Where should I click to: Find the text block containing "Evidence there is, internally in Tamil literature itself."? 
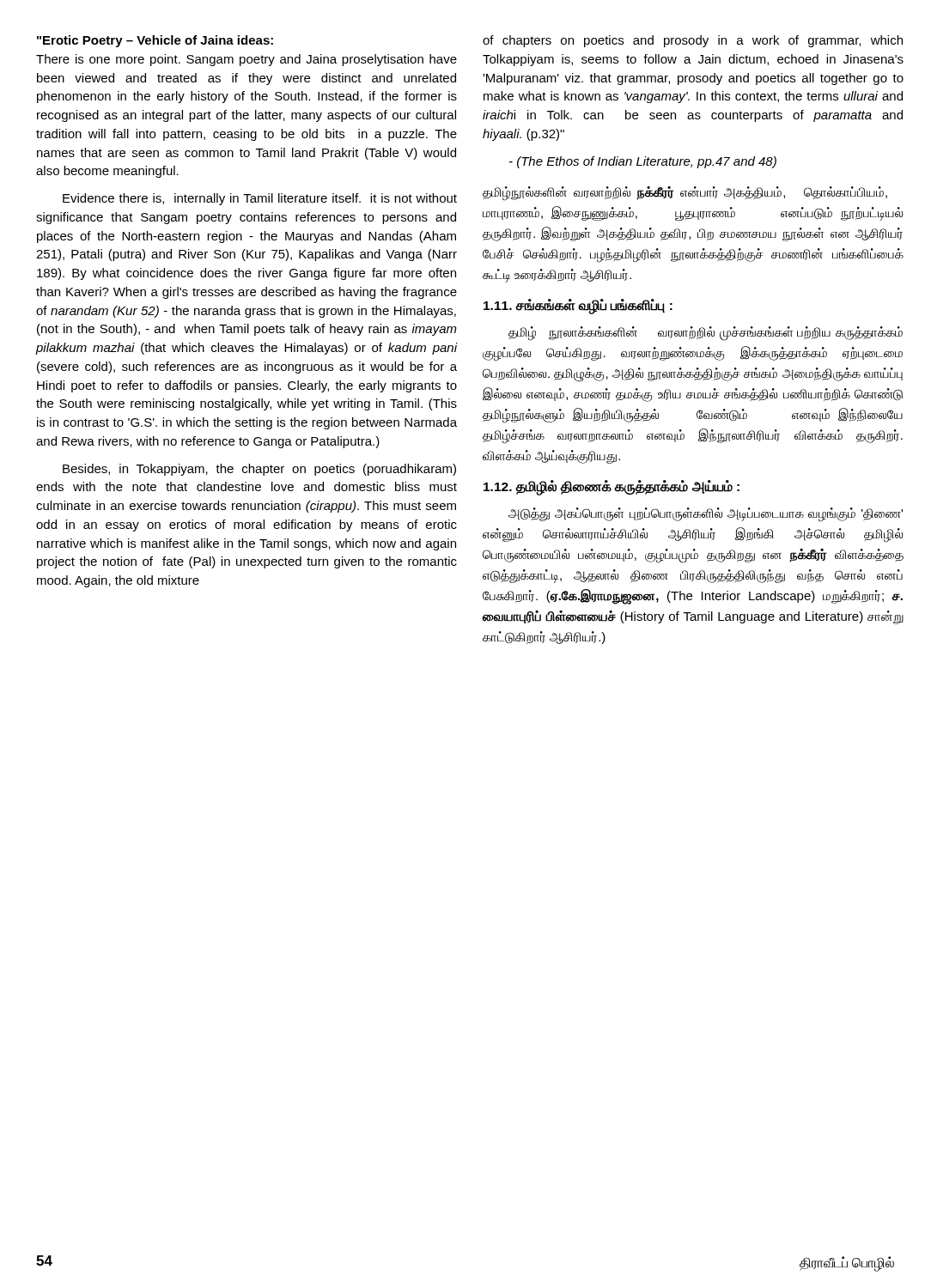tap(246, 320)
